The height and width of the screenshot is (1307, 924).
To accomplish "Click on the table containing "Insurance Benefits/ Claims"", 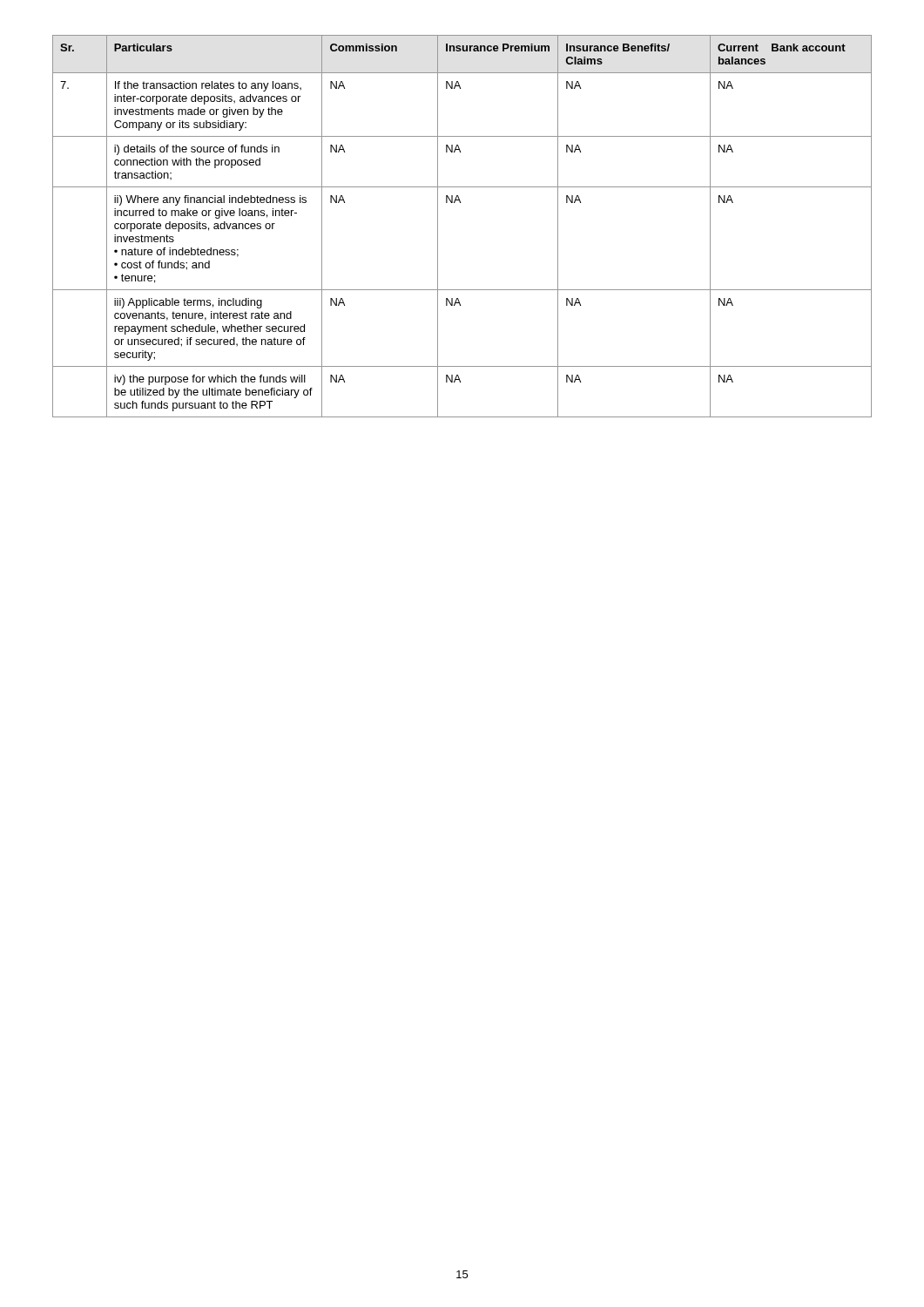I will coord(462,226).
